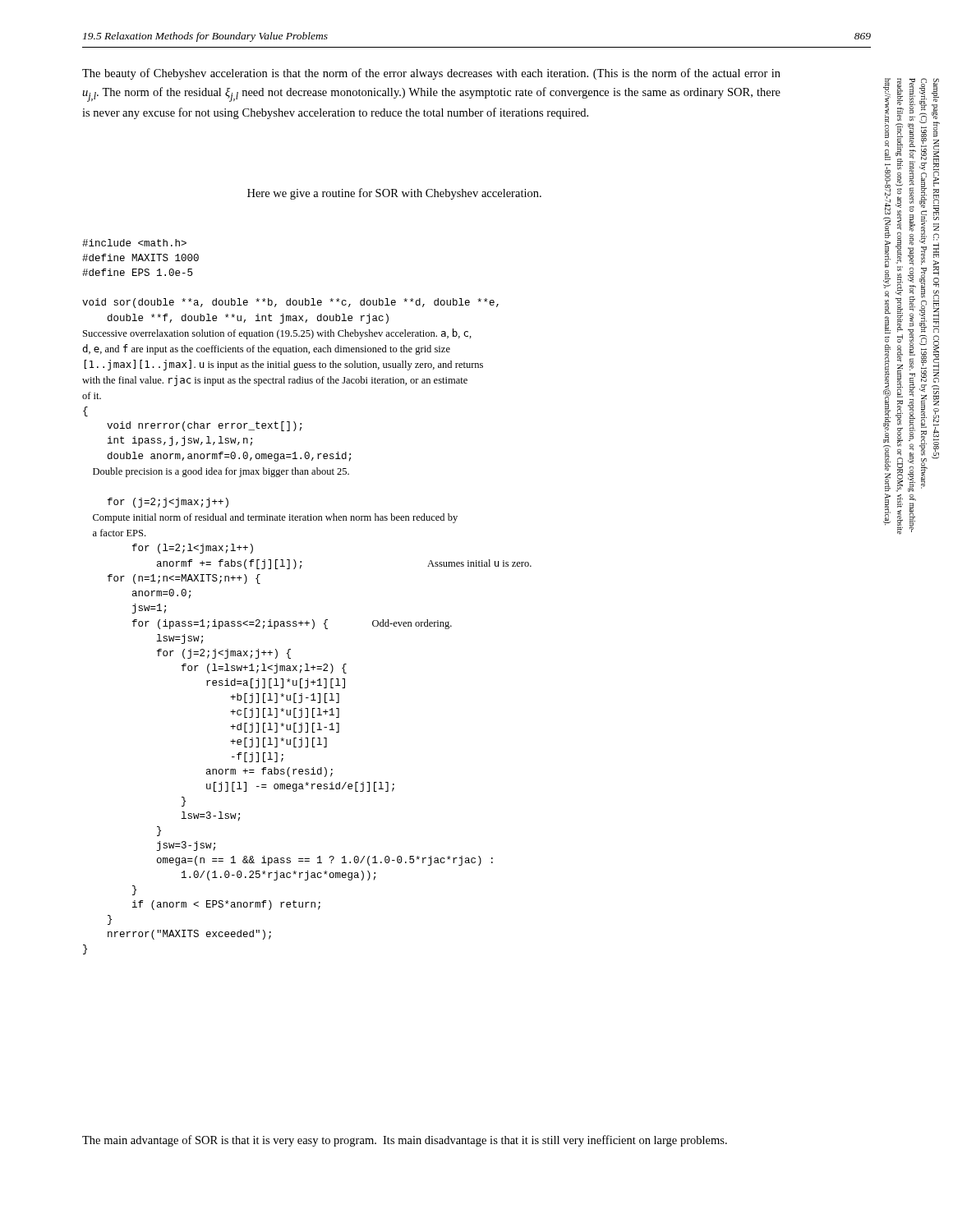
Task: Locate the text block containing "Here we give a"
Action: 394,193
